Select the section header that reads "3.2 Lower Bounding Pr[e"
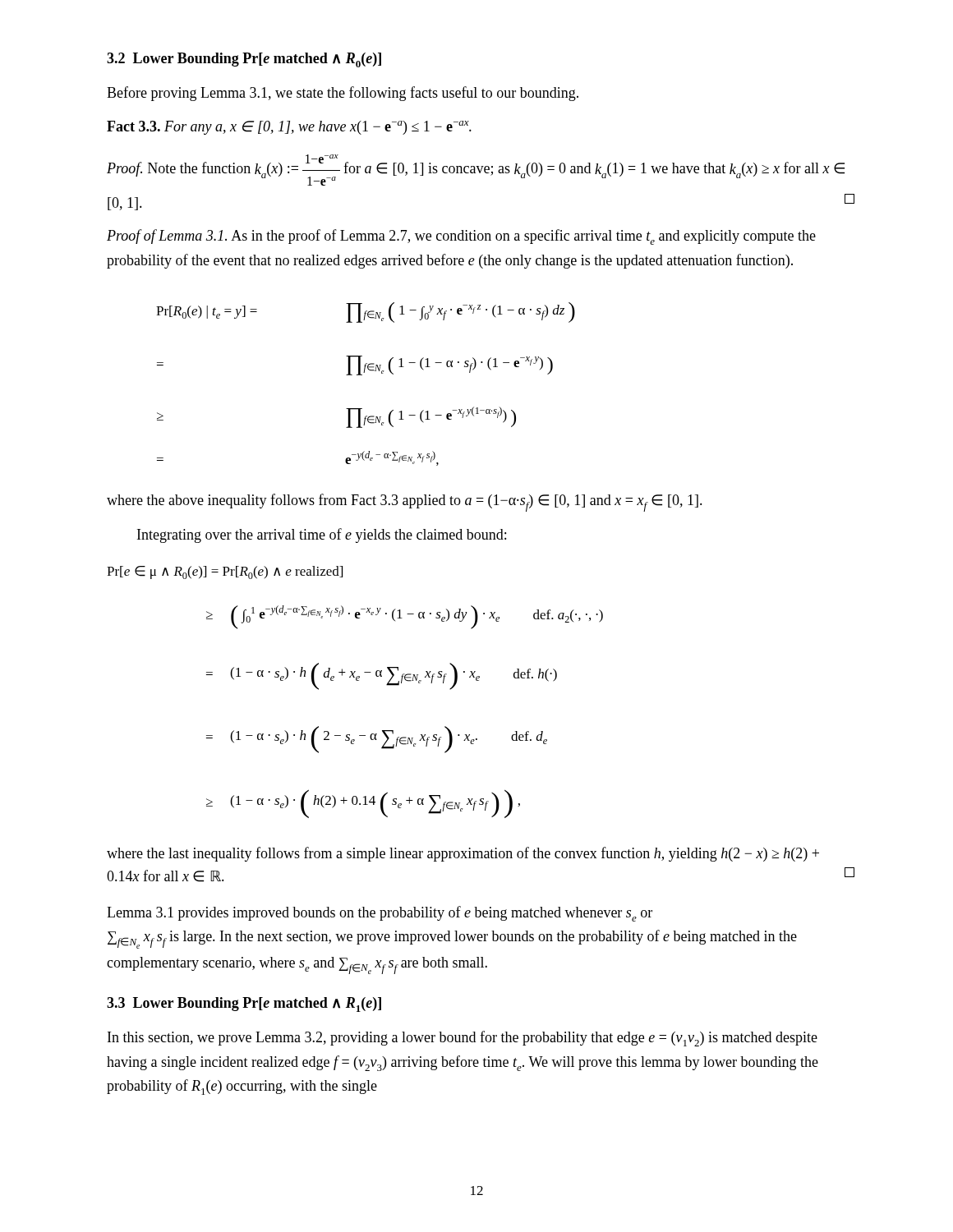Viewport: 953px width, 1232px height. 244,60
